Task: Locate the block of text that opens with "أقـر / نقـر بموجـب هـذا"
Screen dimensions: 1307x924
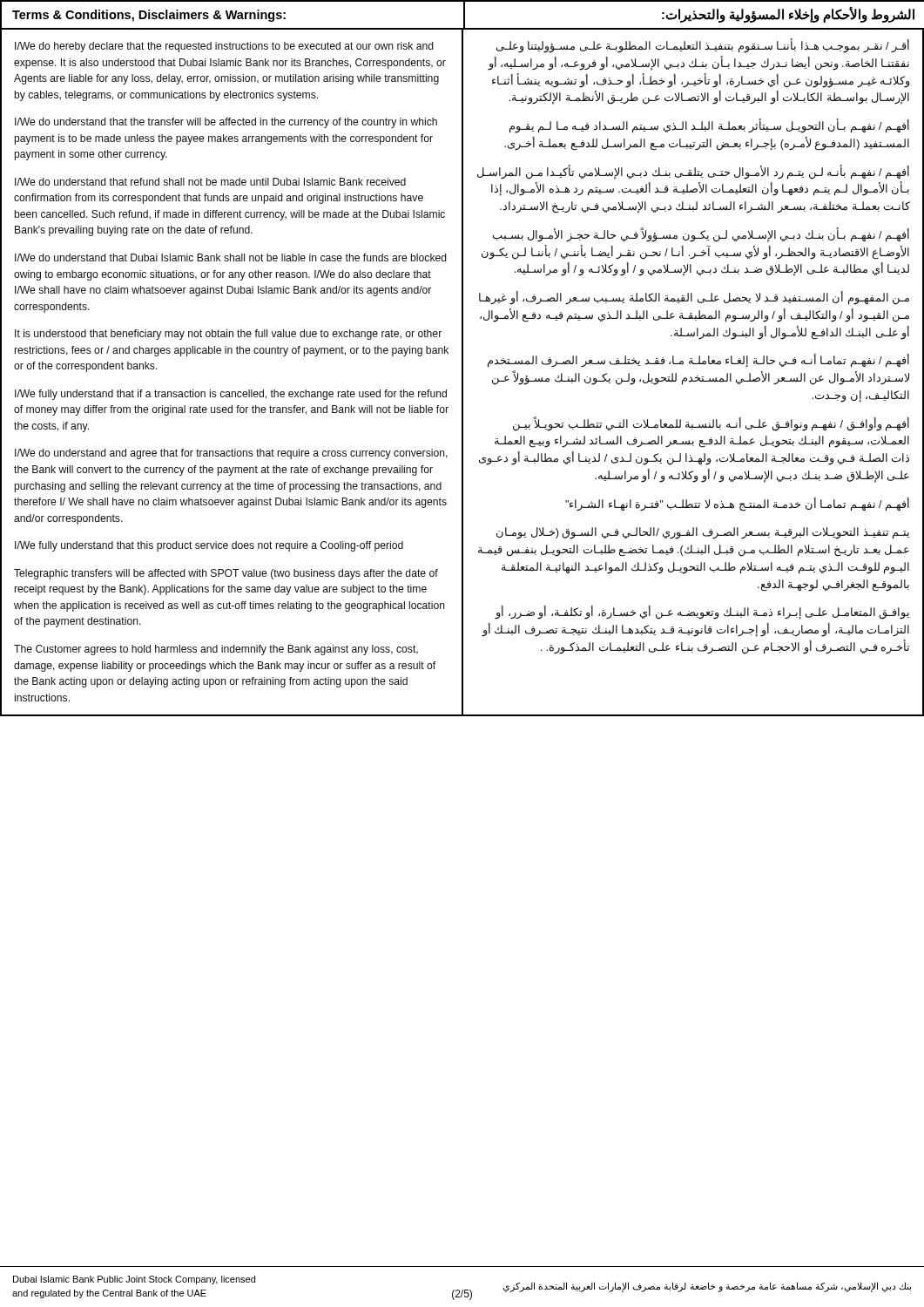Action: [699, 72]
